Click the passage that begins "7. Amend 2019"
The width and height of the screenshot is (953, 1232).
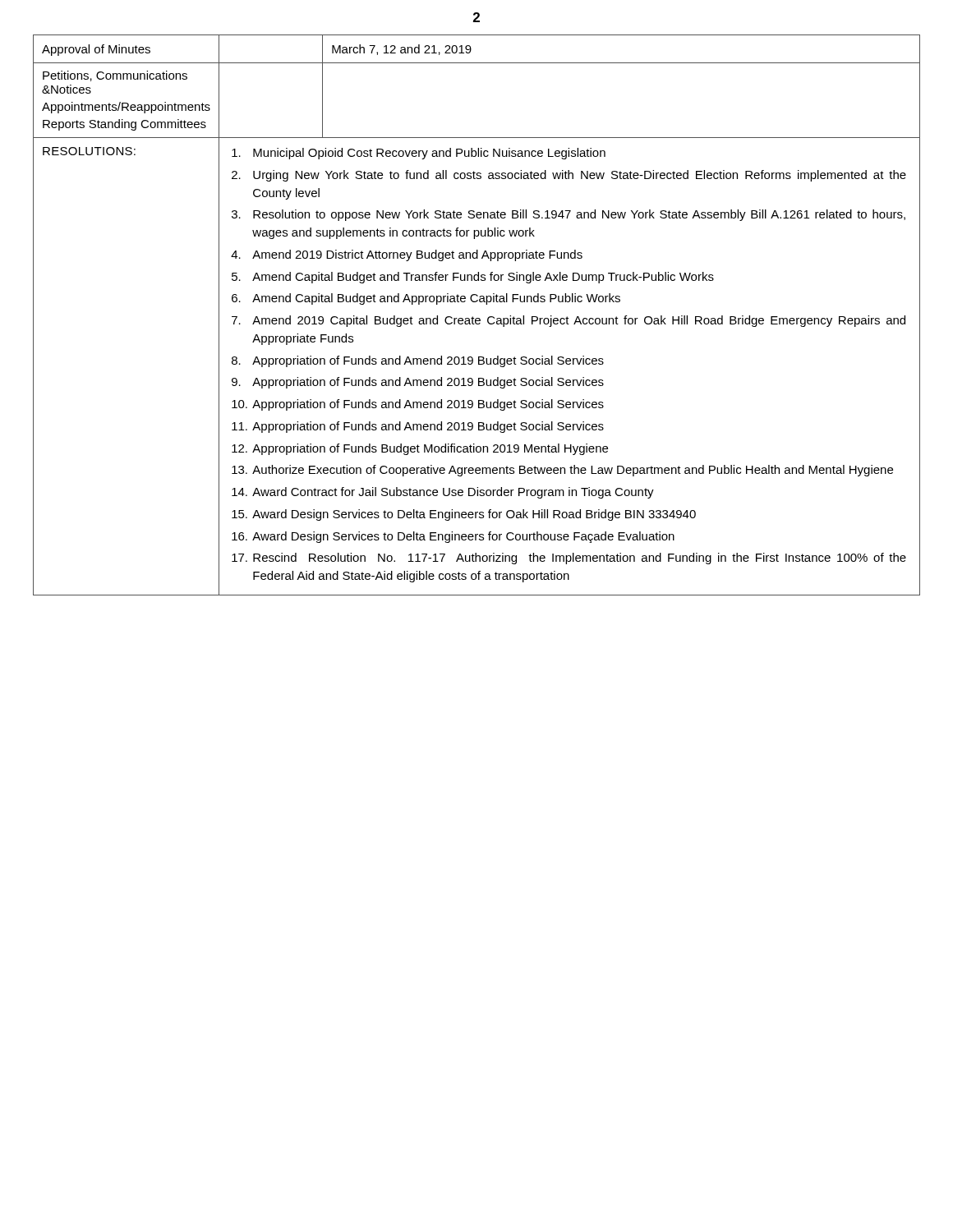point(569,329)
